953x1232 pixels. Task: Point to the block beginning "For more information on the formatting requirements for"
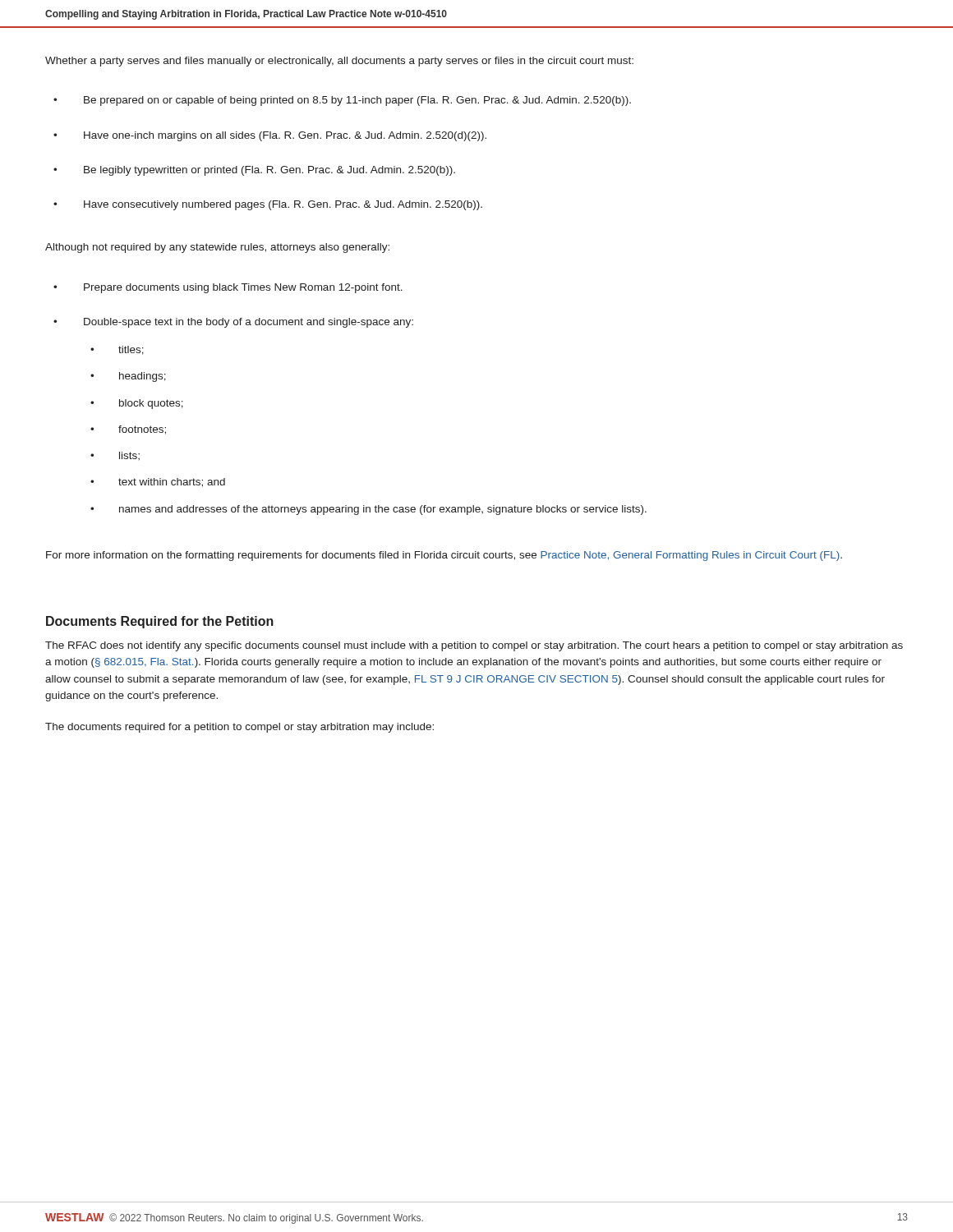(x=444, y=555)
